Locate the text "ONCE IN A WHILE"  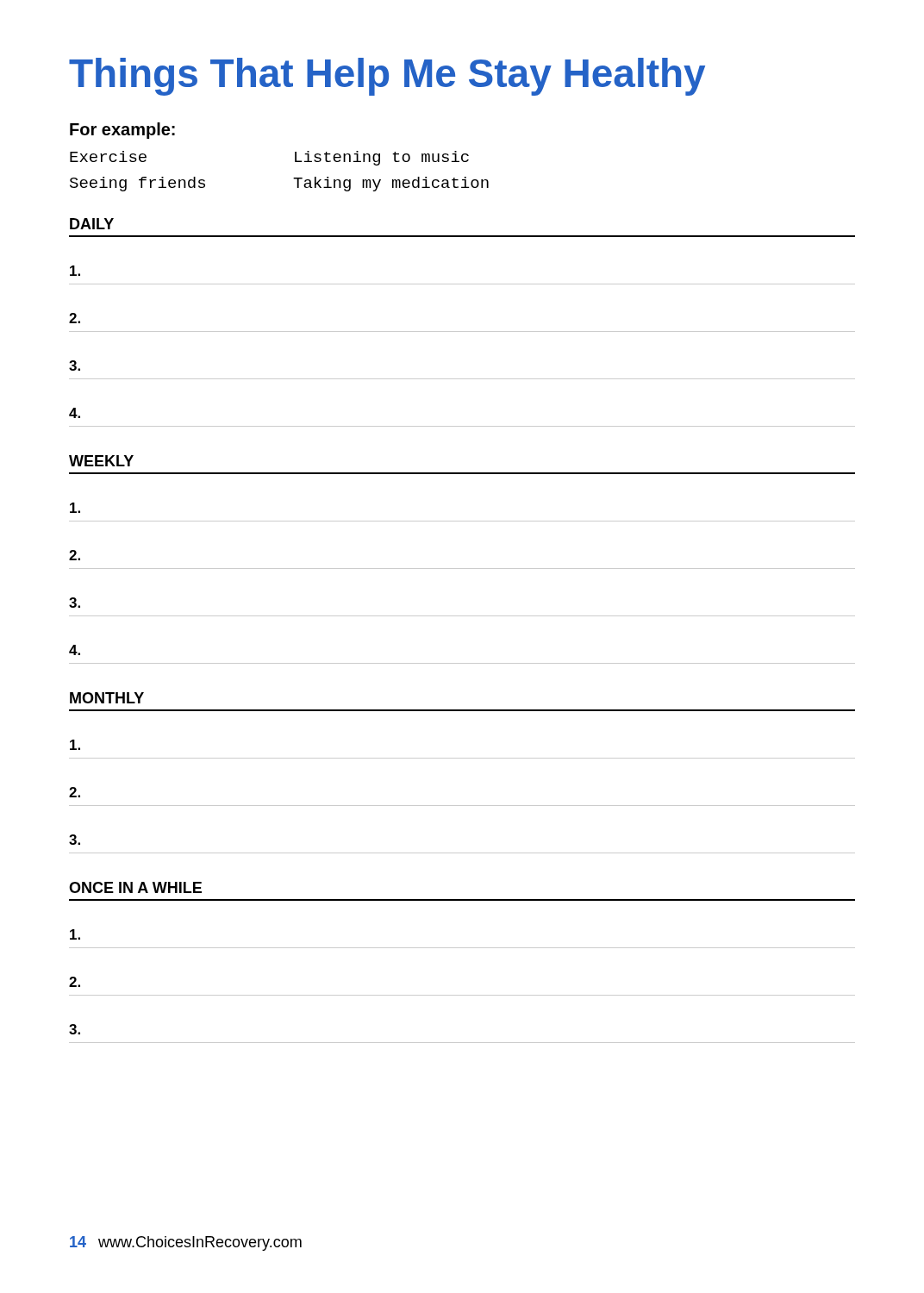point(136,888)
